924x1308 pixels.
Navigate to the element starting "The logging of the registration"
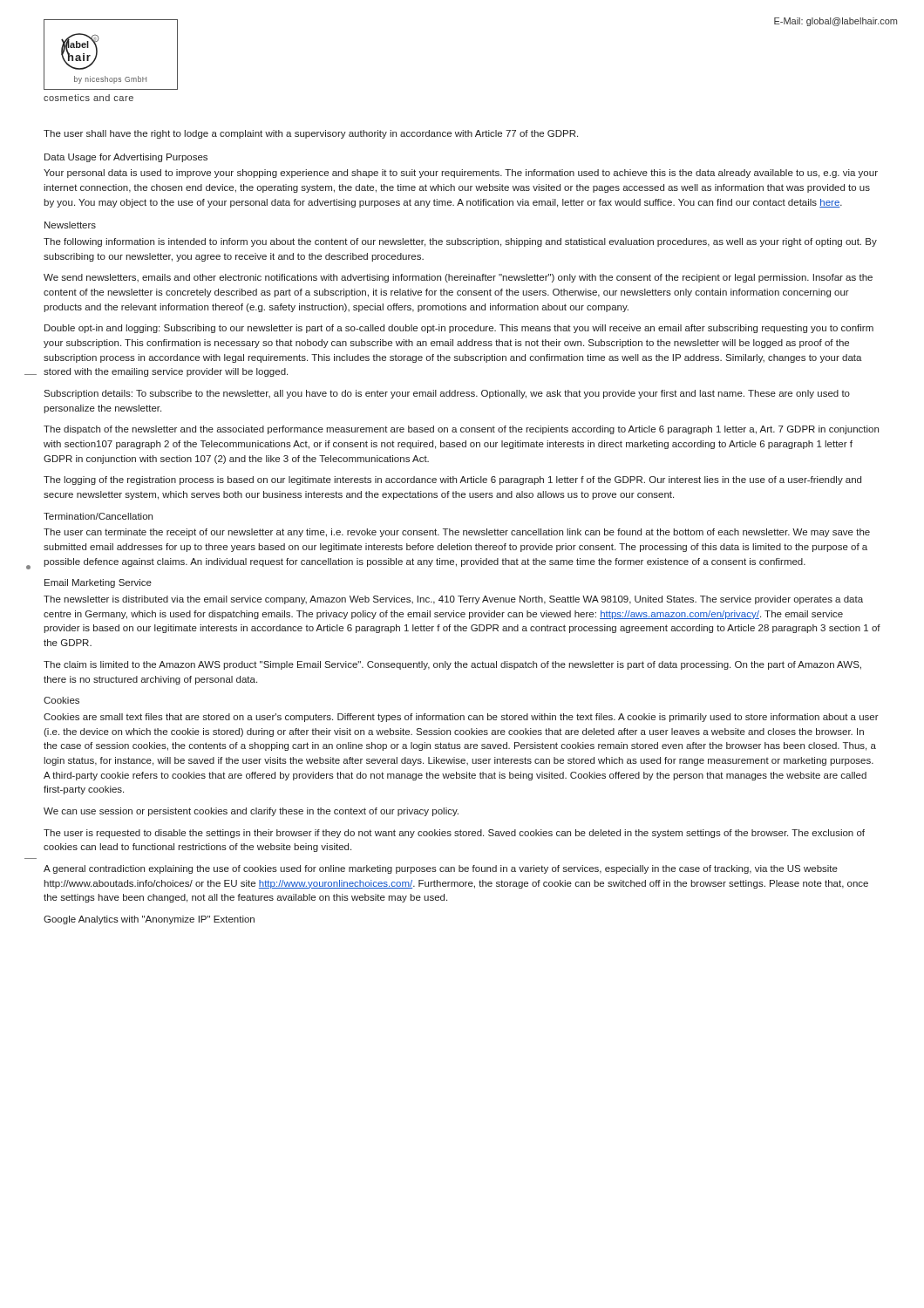[453, 487]
